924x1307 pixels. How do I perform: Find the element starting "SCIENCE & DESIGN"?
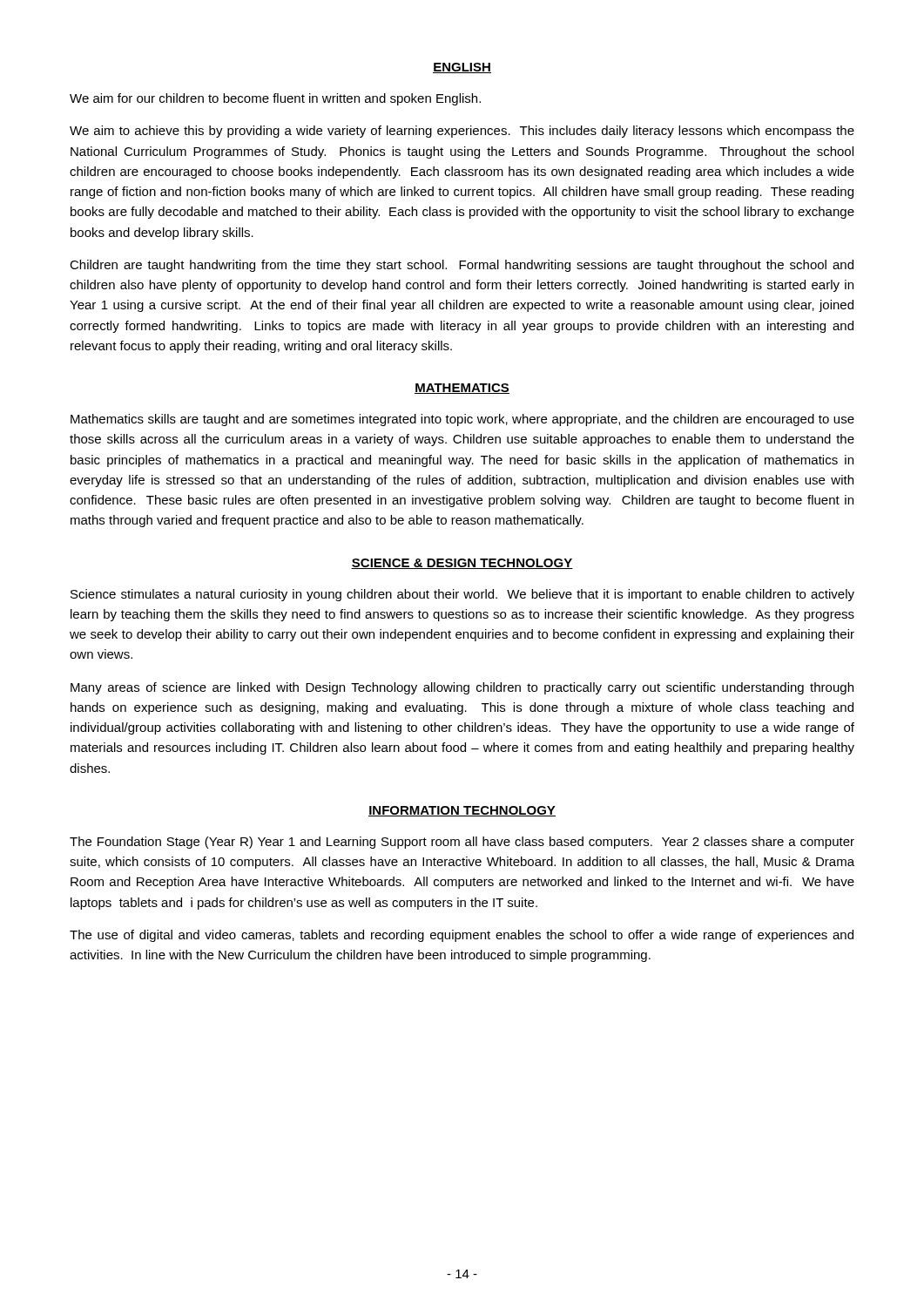click(x=462, y=562)
